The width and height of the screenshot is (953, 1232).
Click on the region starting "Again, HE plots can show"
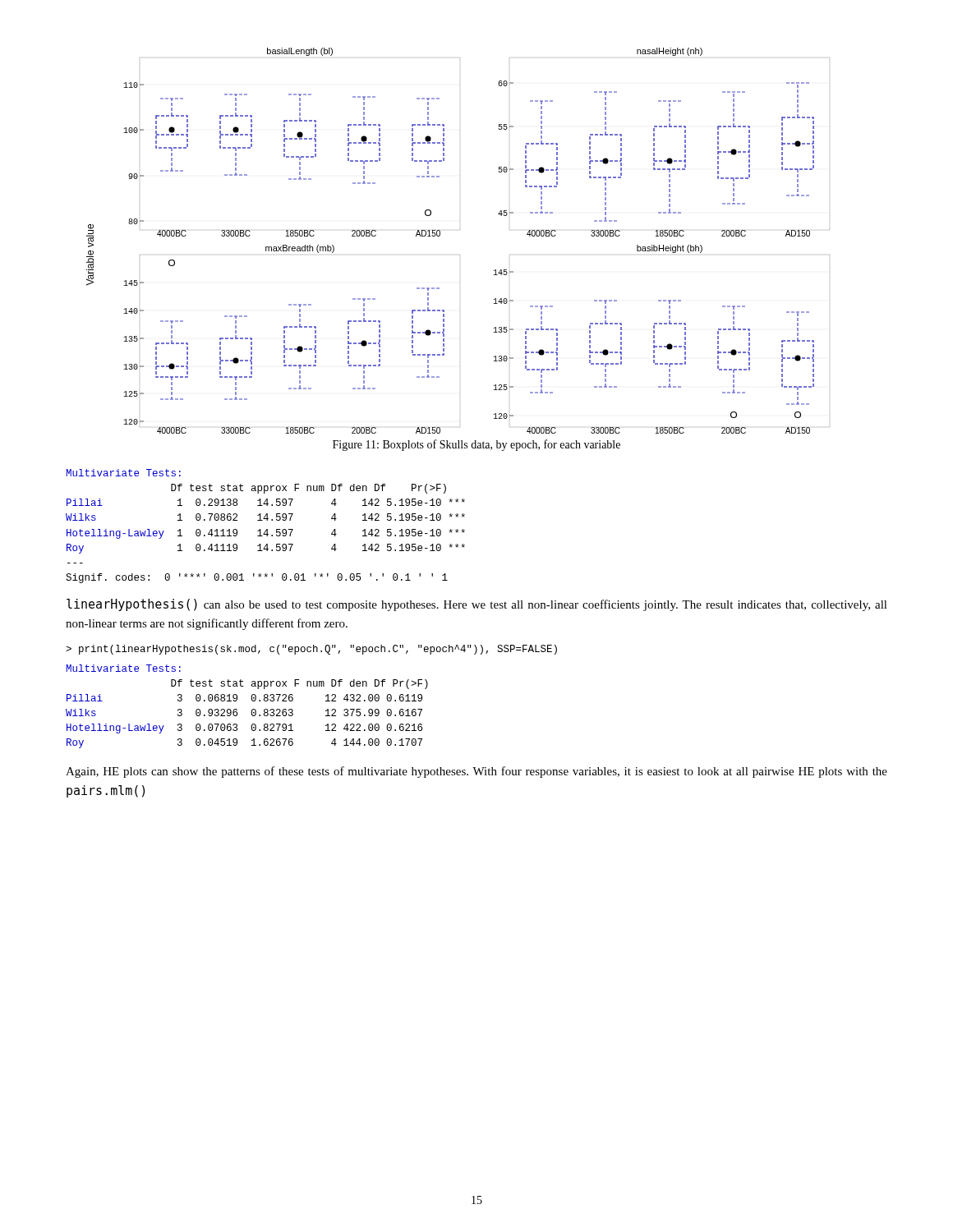point(476,782)
